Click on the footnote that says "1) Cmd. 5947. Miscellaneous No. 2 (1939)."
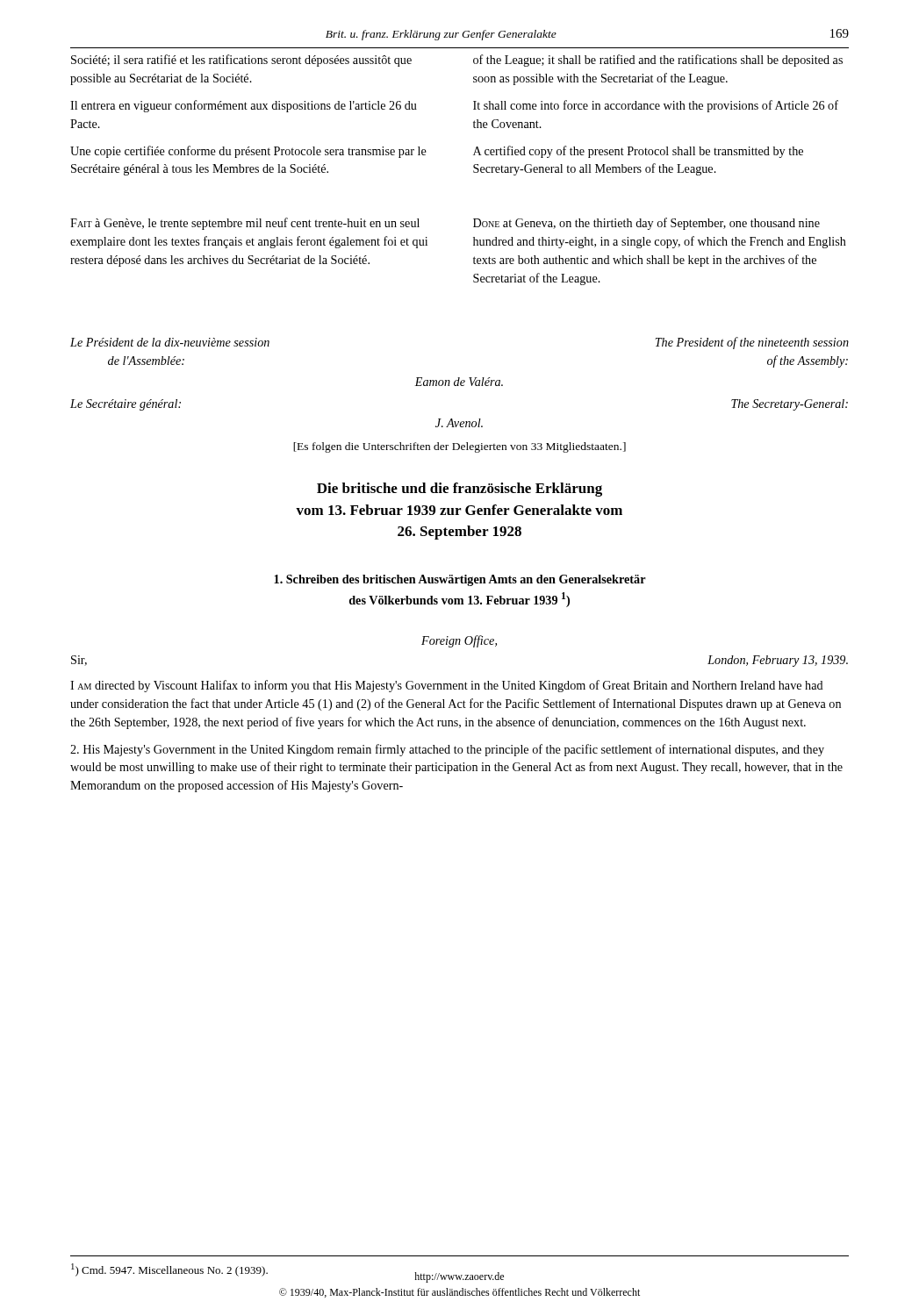919x1316 pixels. [169, 1269]
